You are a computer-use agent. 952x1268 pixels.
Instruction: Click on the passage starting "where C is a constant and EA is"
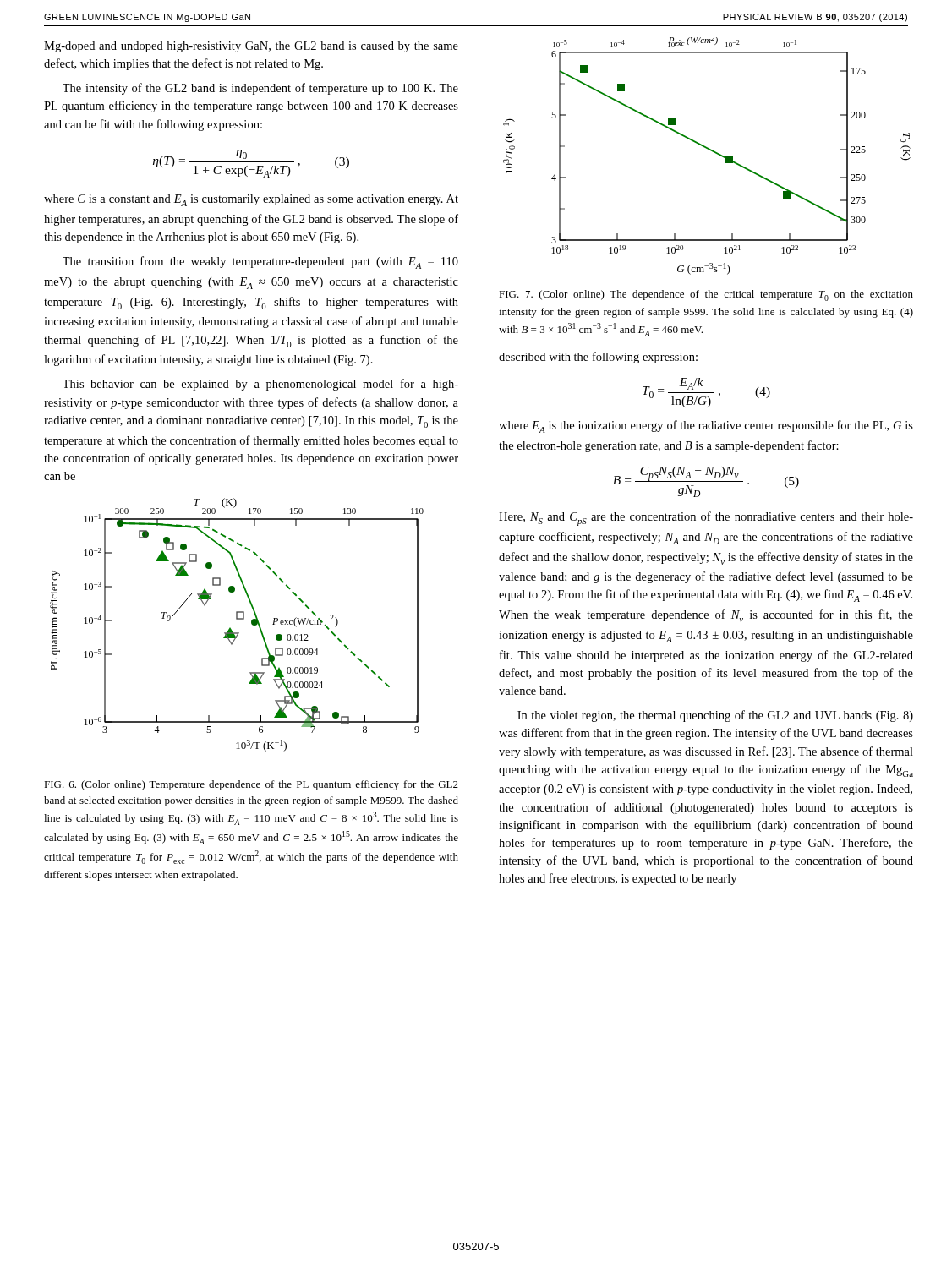click(x=251, y=218)
